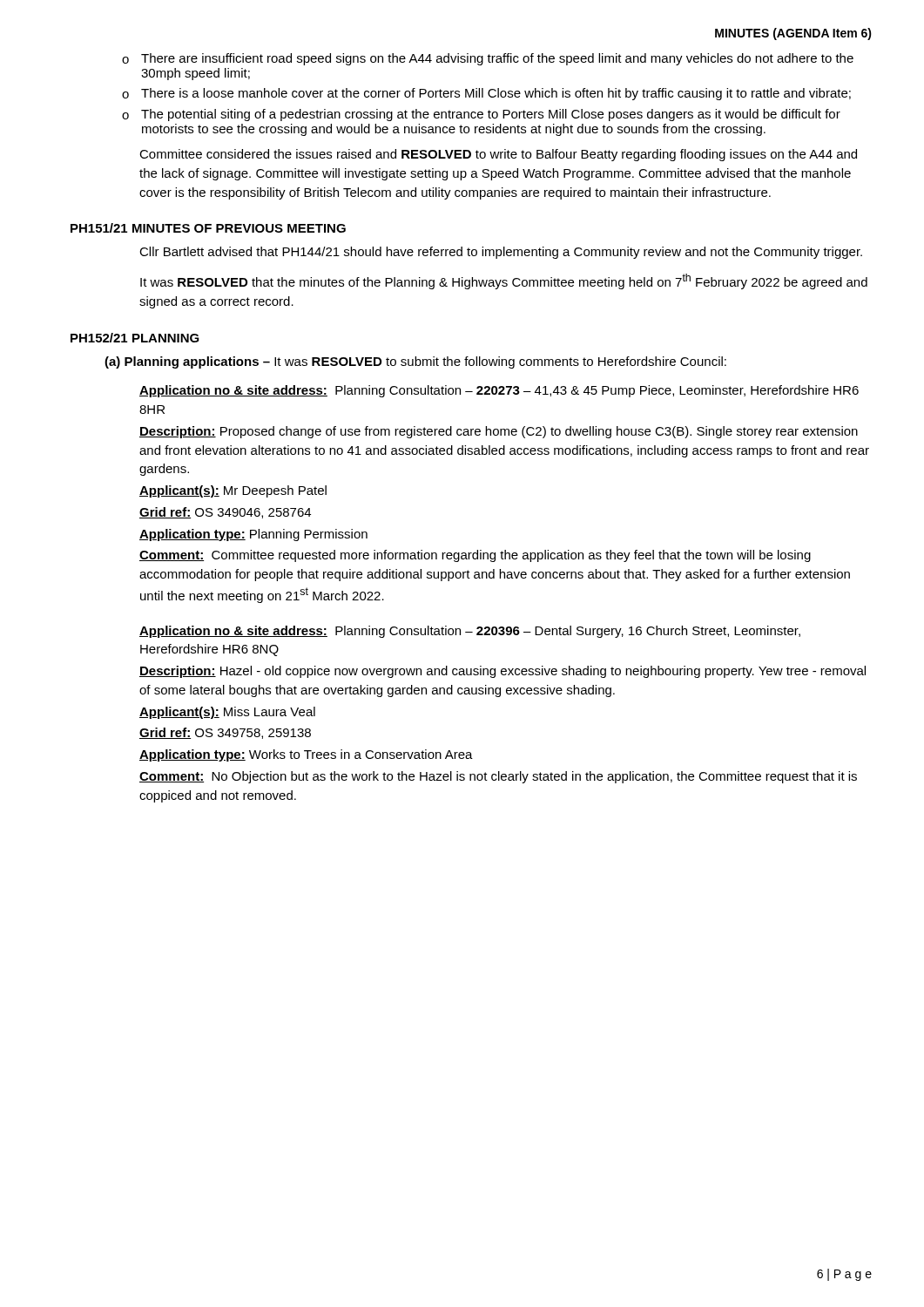Navigate to the block starting "(a) Planning applications – It was RESOLVED to"
Image resolution: width=924 pixels, height=1307 pixels.
416,361
